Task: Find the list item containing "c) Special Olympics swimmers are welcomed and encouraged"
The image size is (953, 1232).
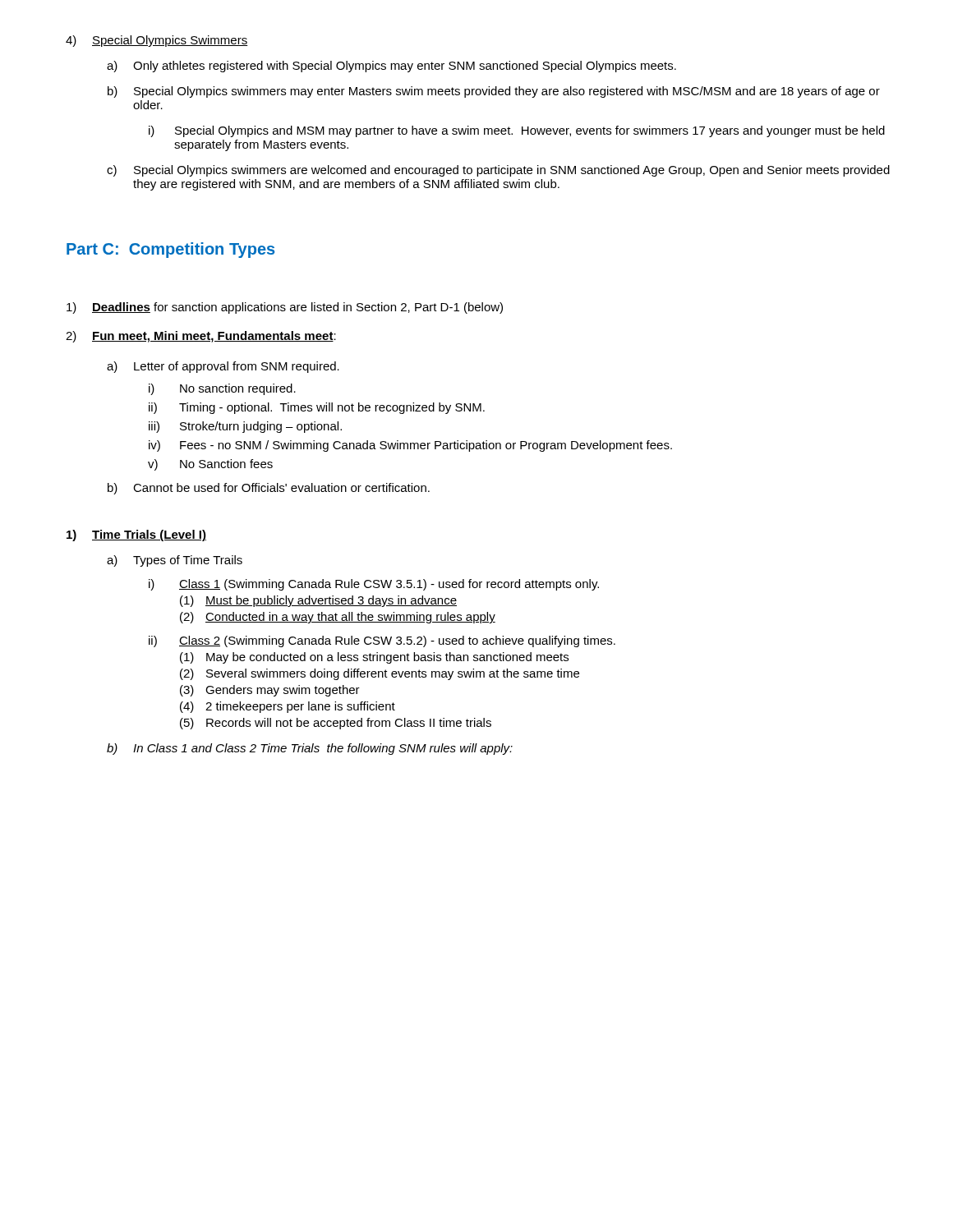Action: point(505,177)
